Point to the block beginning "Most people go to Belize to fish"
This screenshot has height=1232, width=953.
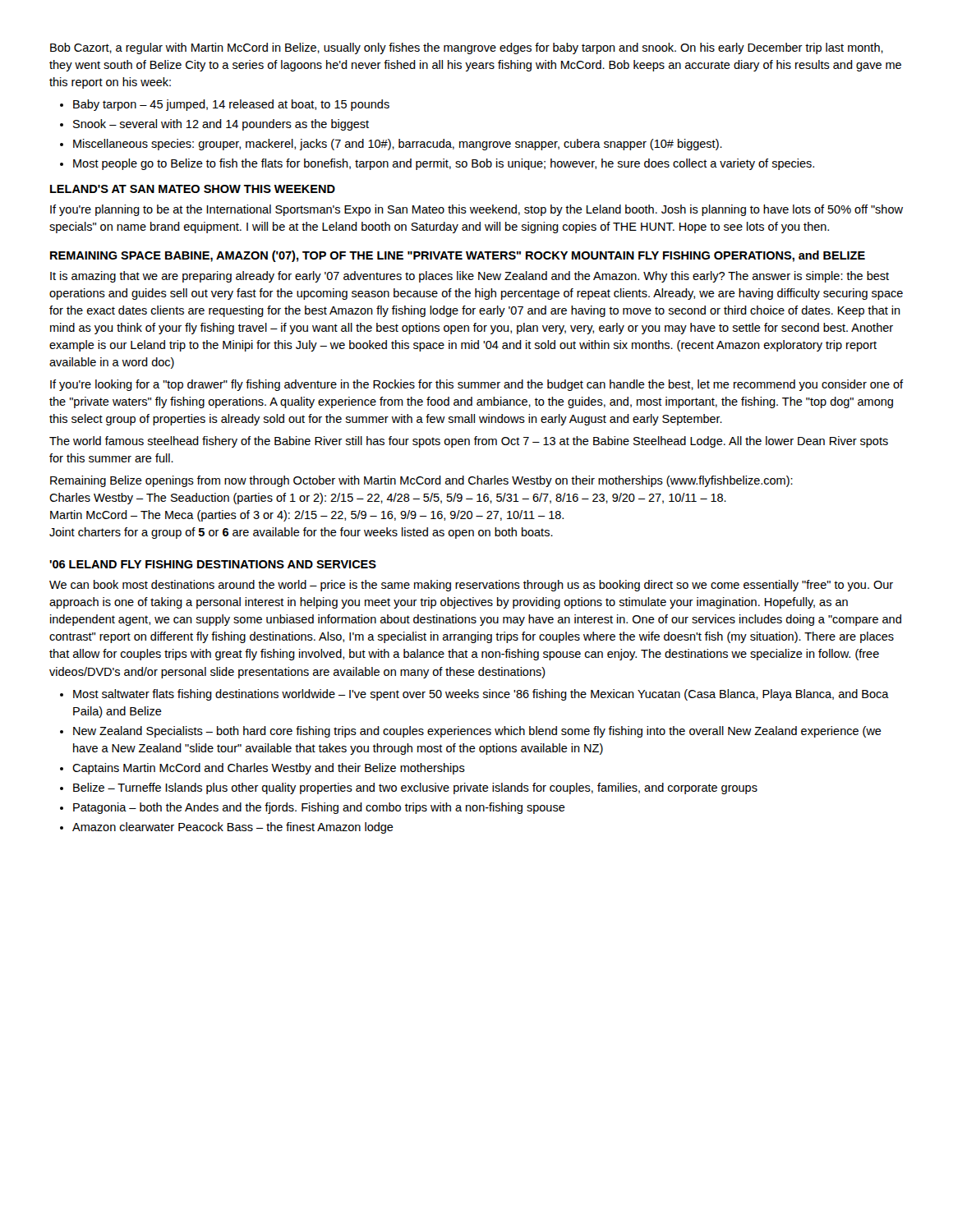(x=444, y=164)
